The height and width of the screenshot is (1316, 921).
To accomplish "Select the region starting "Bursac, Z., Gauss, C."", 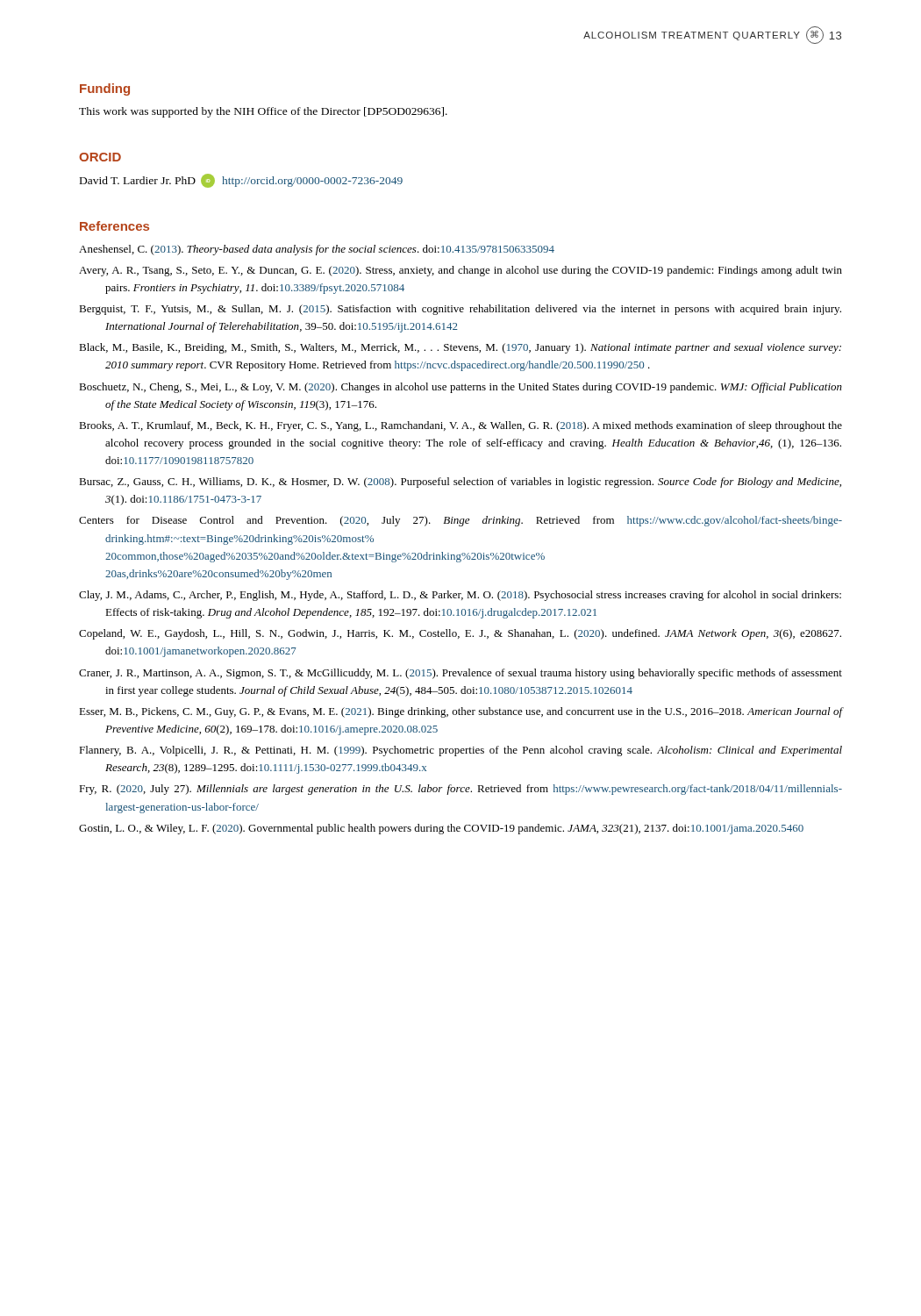I will pyautogui.click(x=460, y=490).
